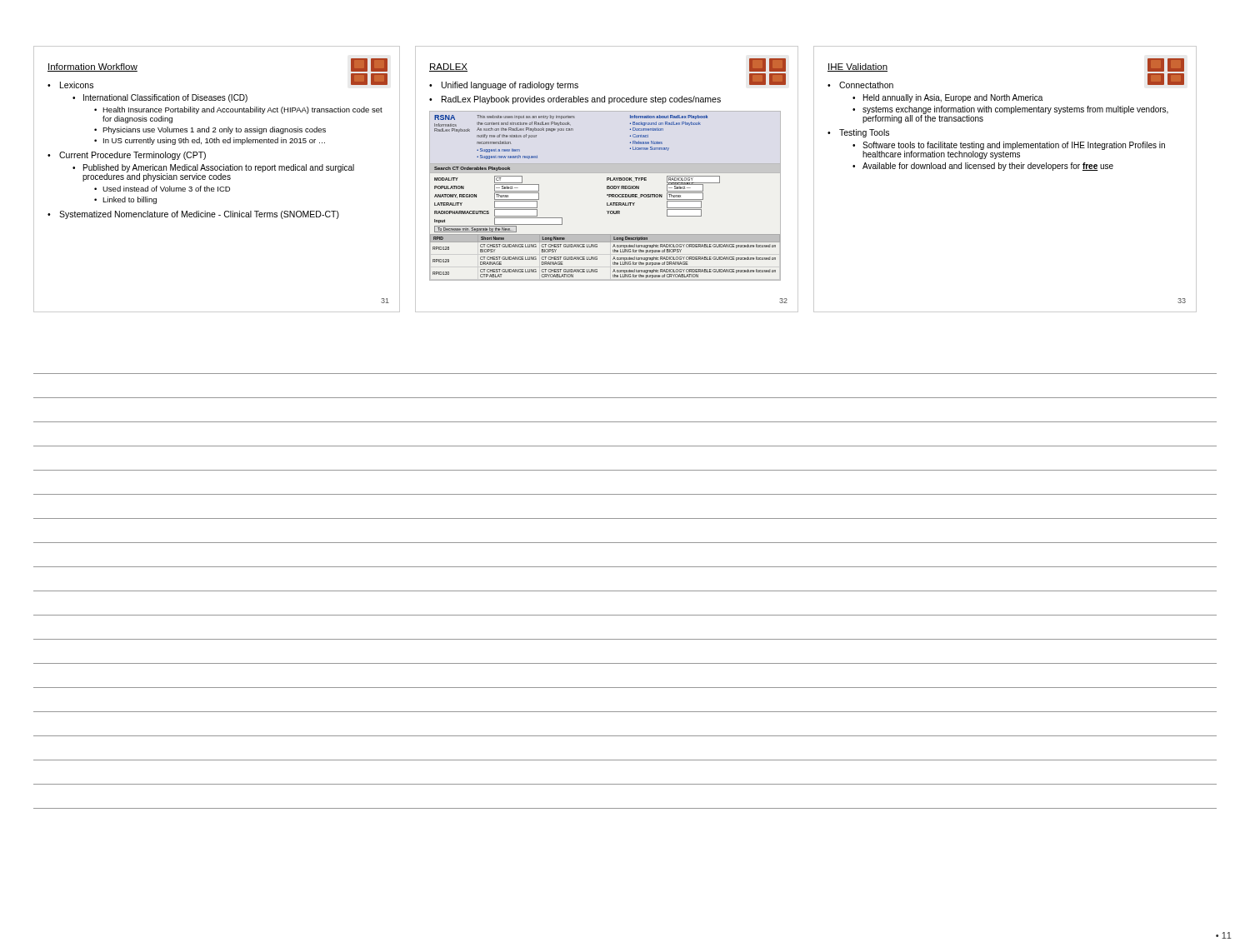Locate the list item containing "• Current Procedure"
The height and width of the screenshot is (952, 1250).
tap(217, 177)
